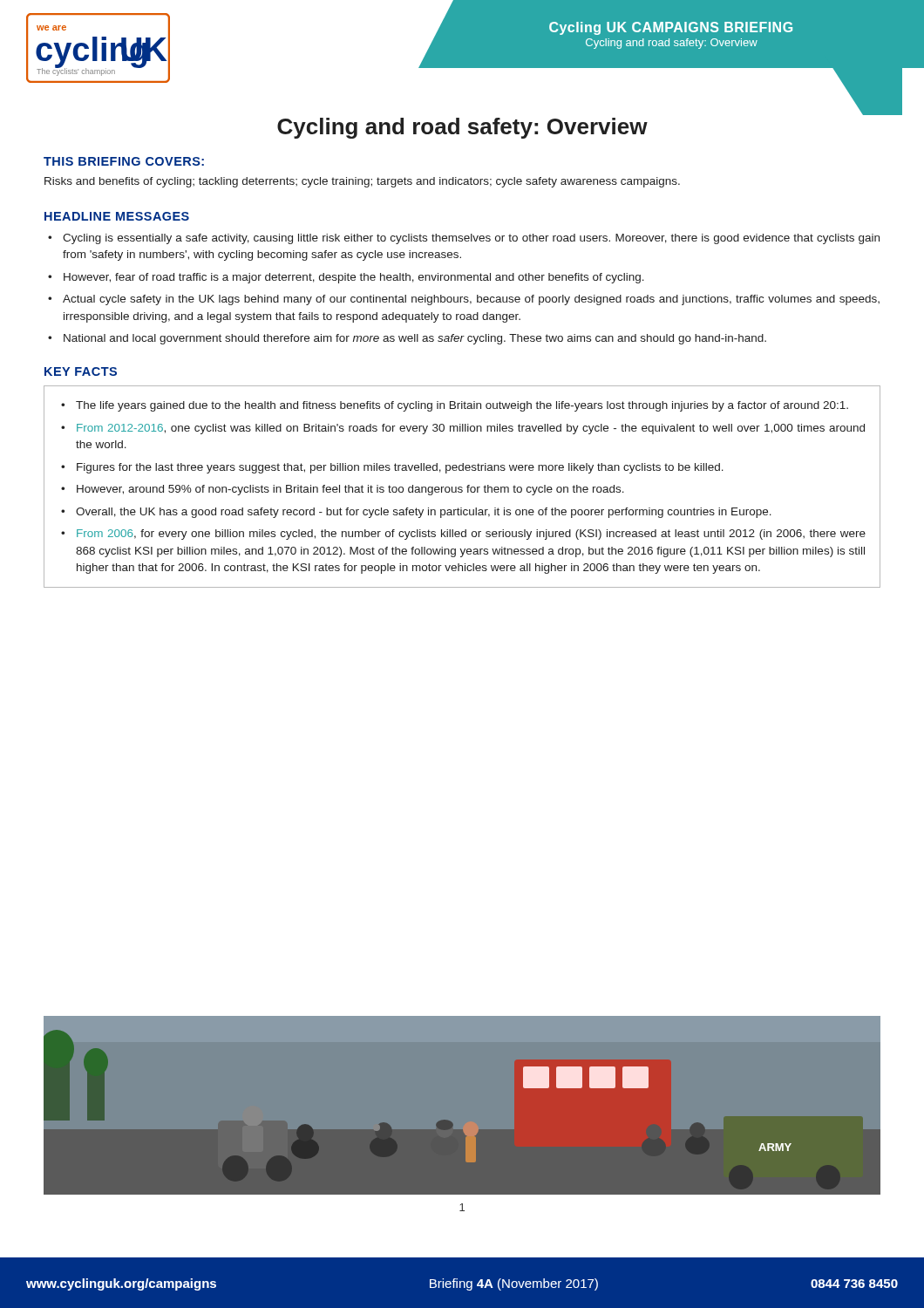Point to the block beginning "• Figures for the last"

pyautogui.click(x=393, y=467)
